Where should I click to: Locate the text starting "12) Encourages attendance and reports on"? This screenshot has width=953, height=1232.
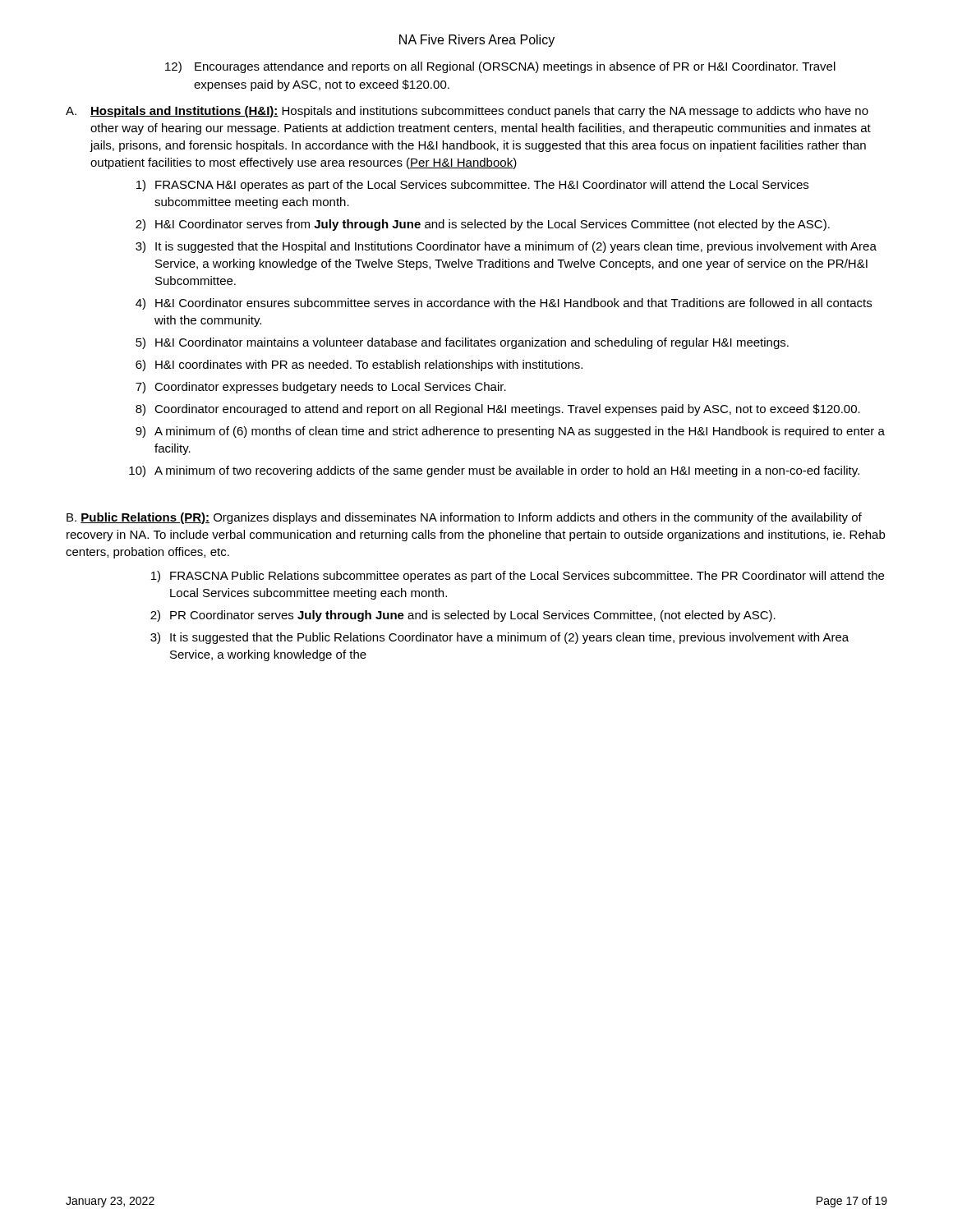point(526,75)
